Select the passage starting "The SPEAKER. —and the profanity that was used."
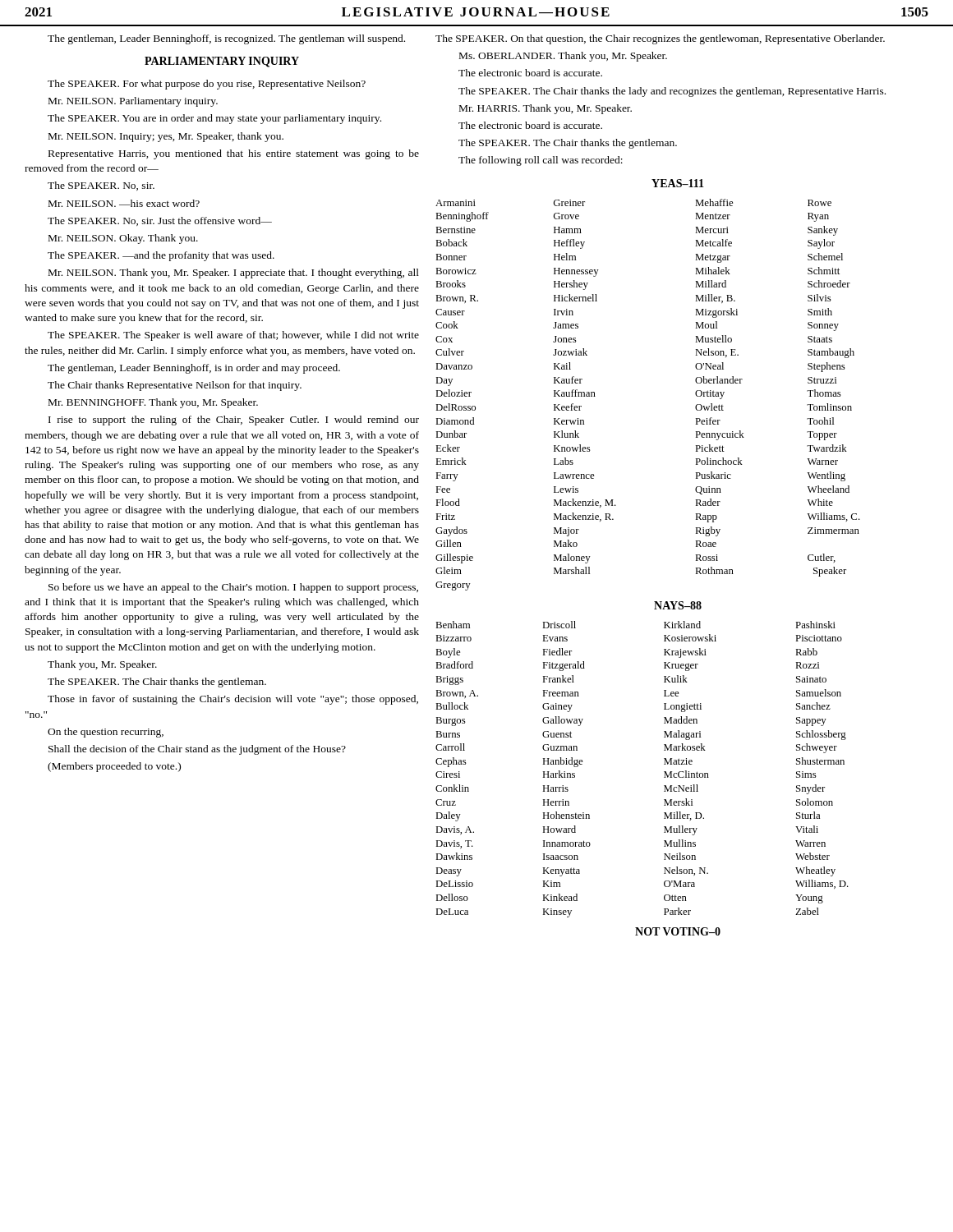 (x=161, y=255)
